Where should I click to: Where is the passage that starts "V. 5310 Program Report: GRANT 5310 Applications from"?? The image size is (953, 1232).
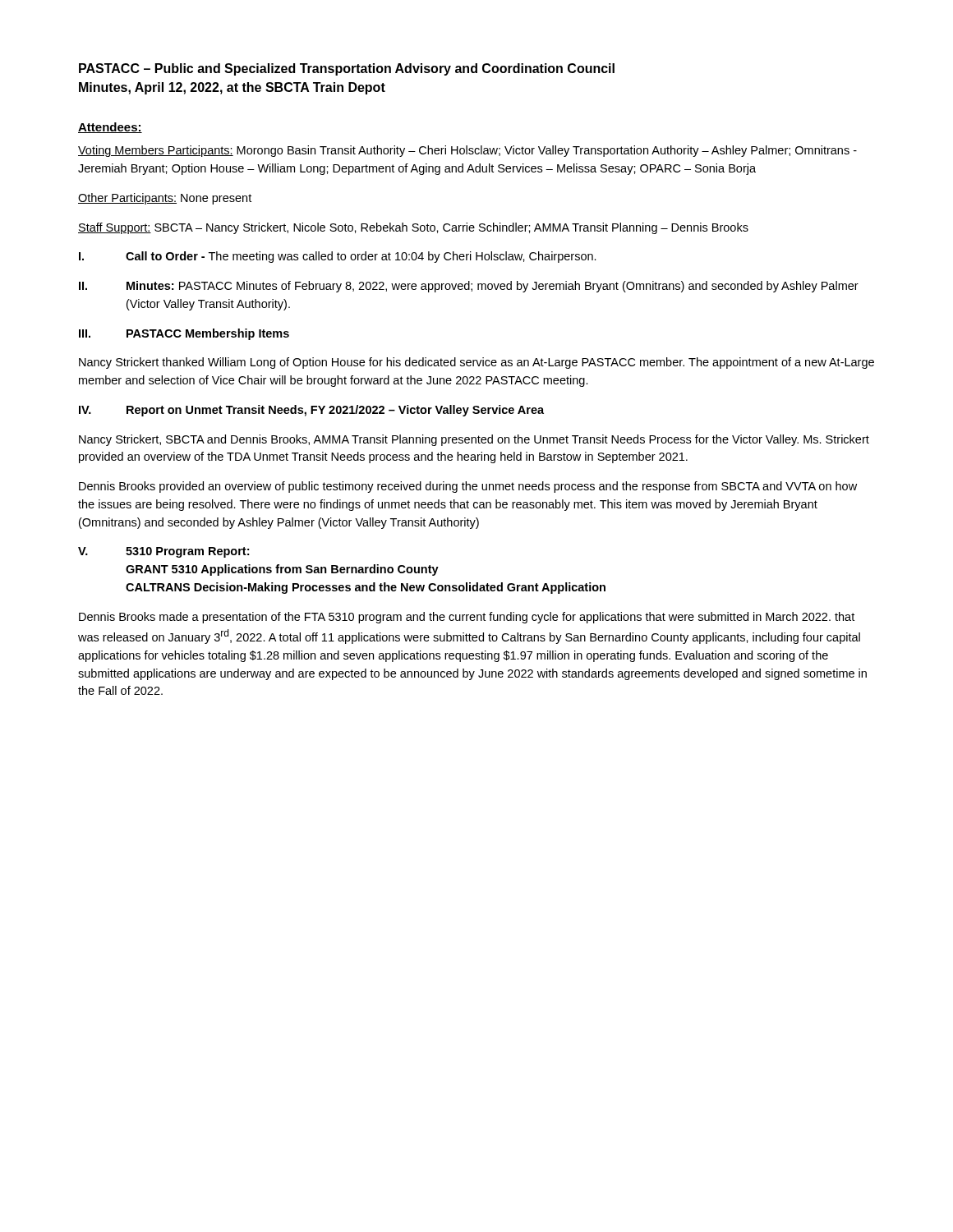pyautogui.click(x=163, y=552)
